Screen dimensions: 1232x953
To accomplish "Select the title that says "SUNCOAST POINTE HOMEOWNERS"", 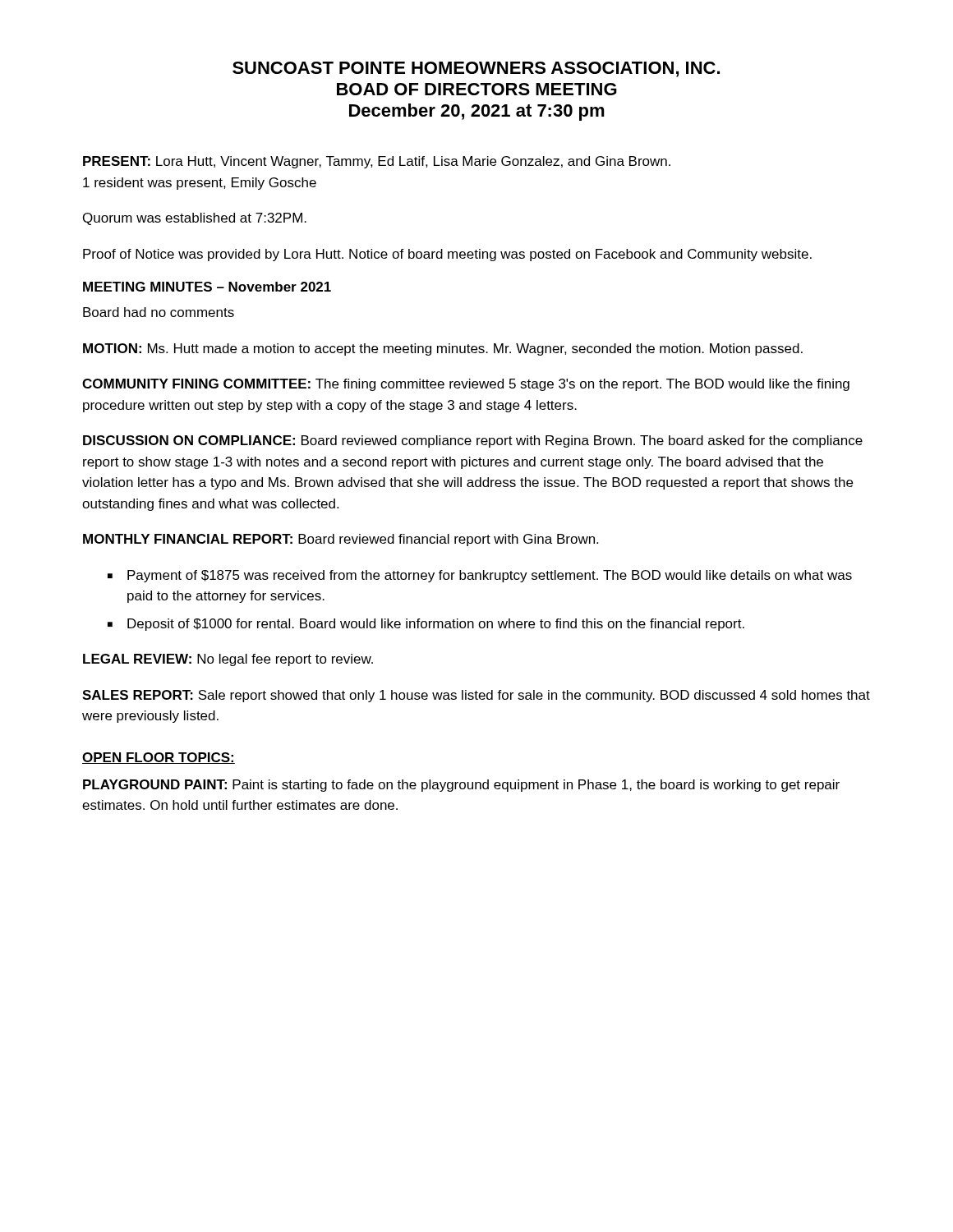I will (x=476, y=90).
